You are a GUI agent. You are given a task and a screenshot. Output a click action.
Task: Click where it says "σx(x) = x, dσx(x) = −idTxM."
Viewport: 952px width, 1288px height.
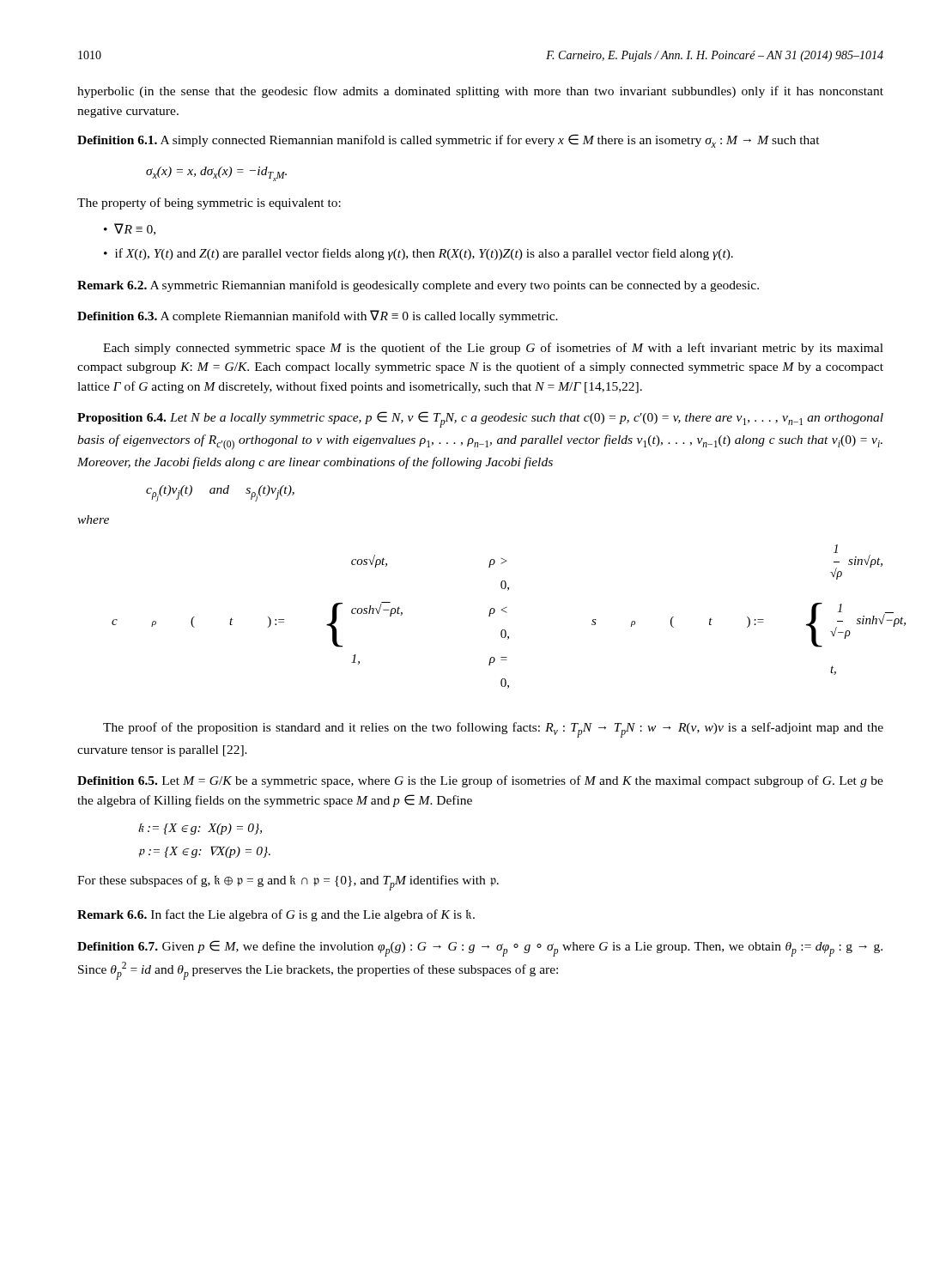[217, 173]
